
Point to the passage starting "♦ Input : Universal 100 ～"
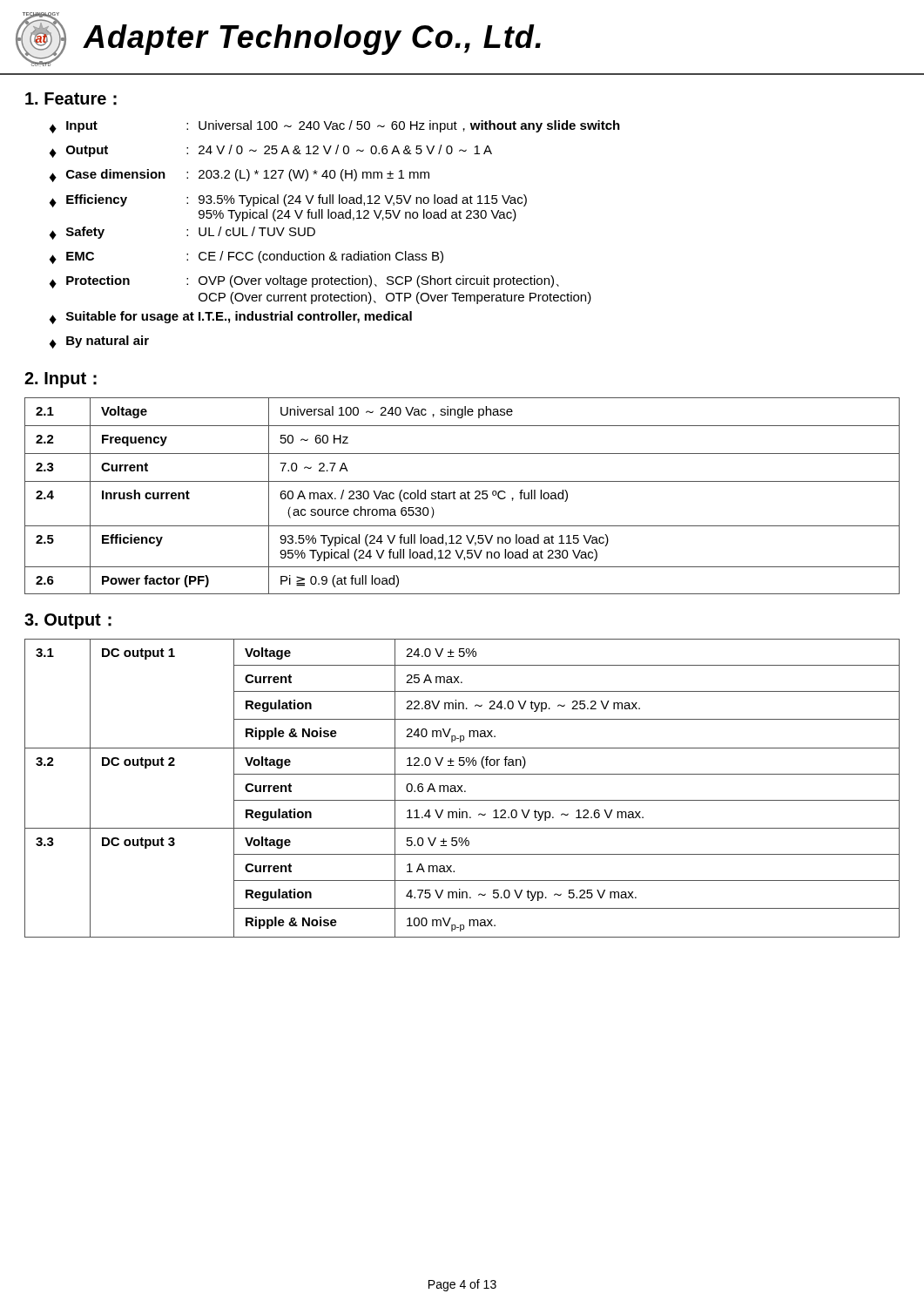click(x=335, y=129)
